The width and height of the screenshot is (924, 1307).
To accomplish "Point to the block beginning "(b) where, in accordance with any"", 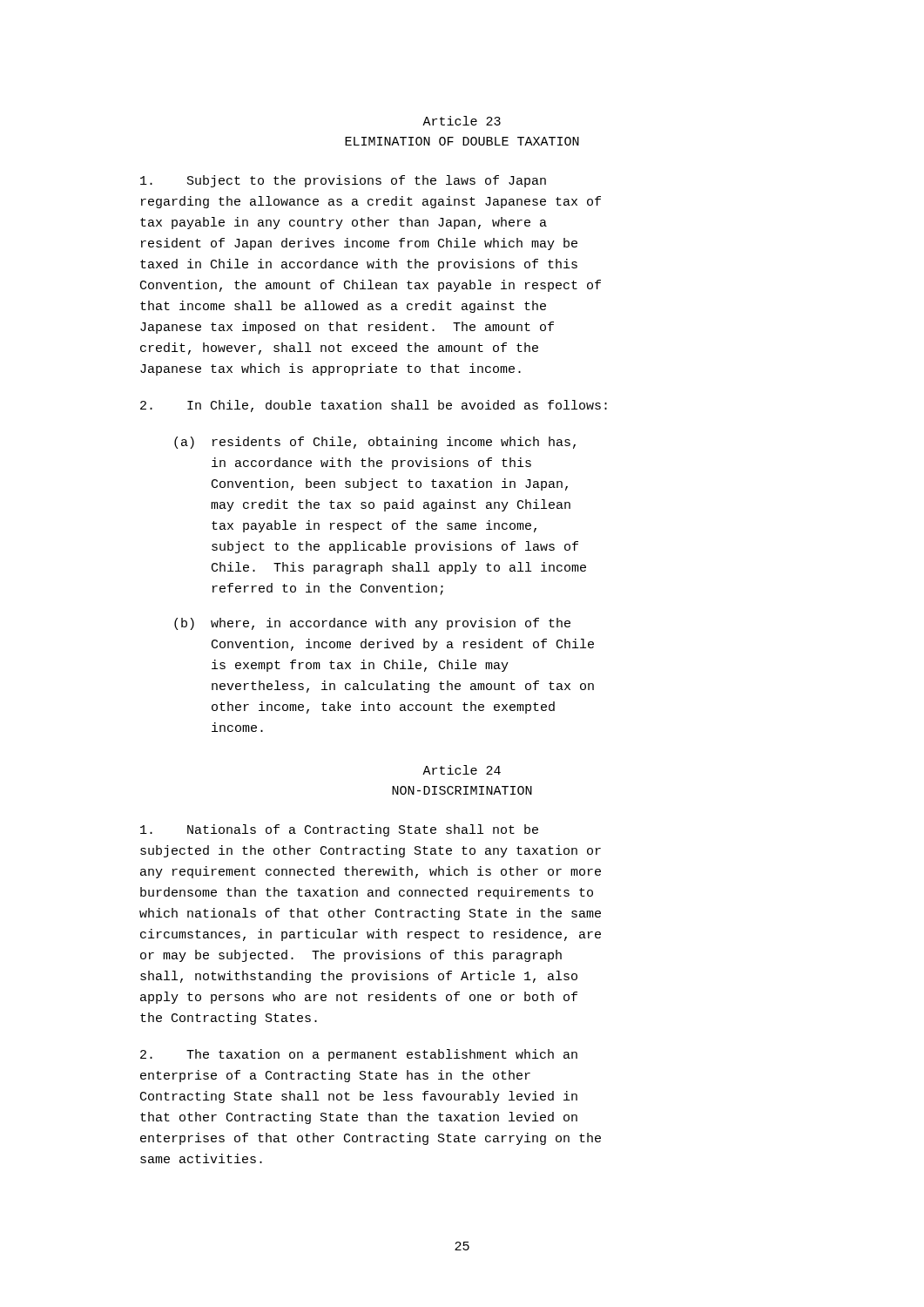I will pyautogui.click(x=479, y=677).
